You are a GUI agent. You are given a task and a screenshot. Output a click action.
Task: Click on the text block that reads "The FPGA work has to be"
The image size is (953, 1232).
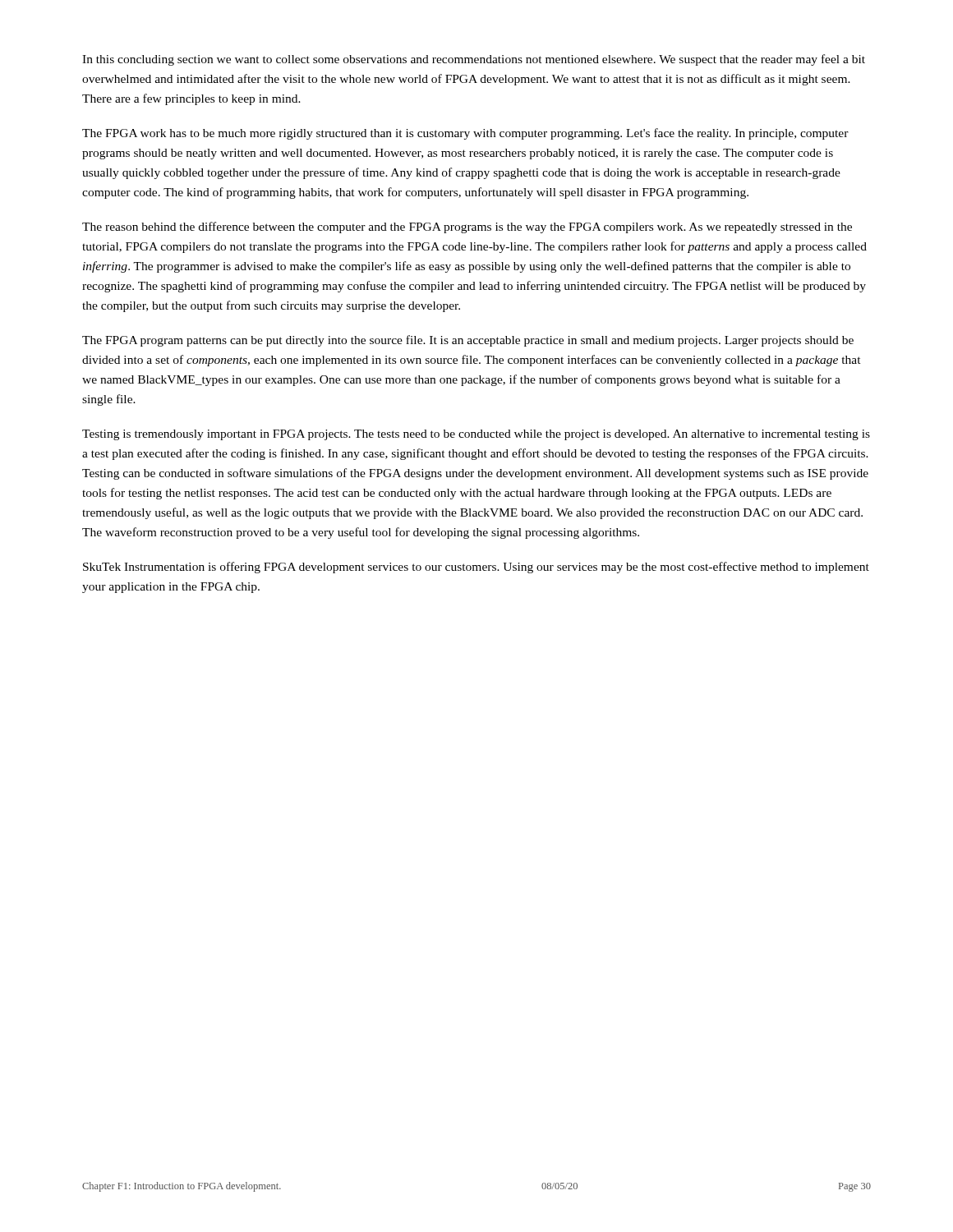coord(465,162)
